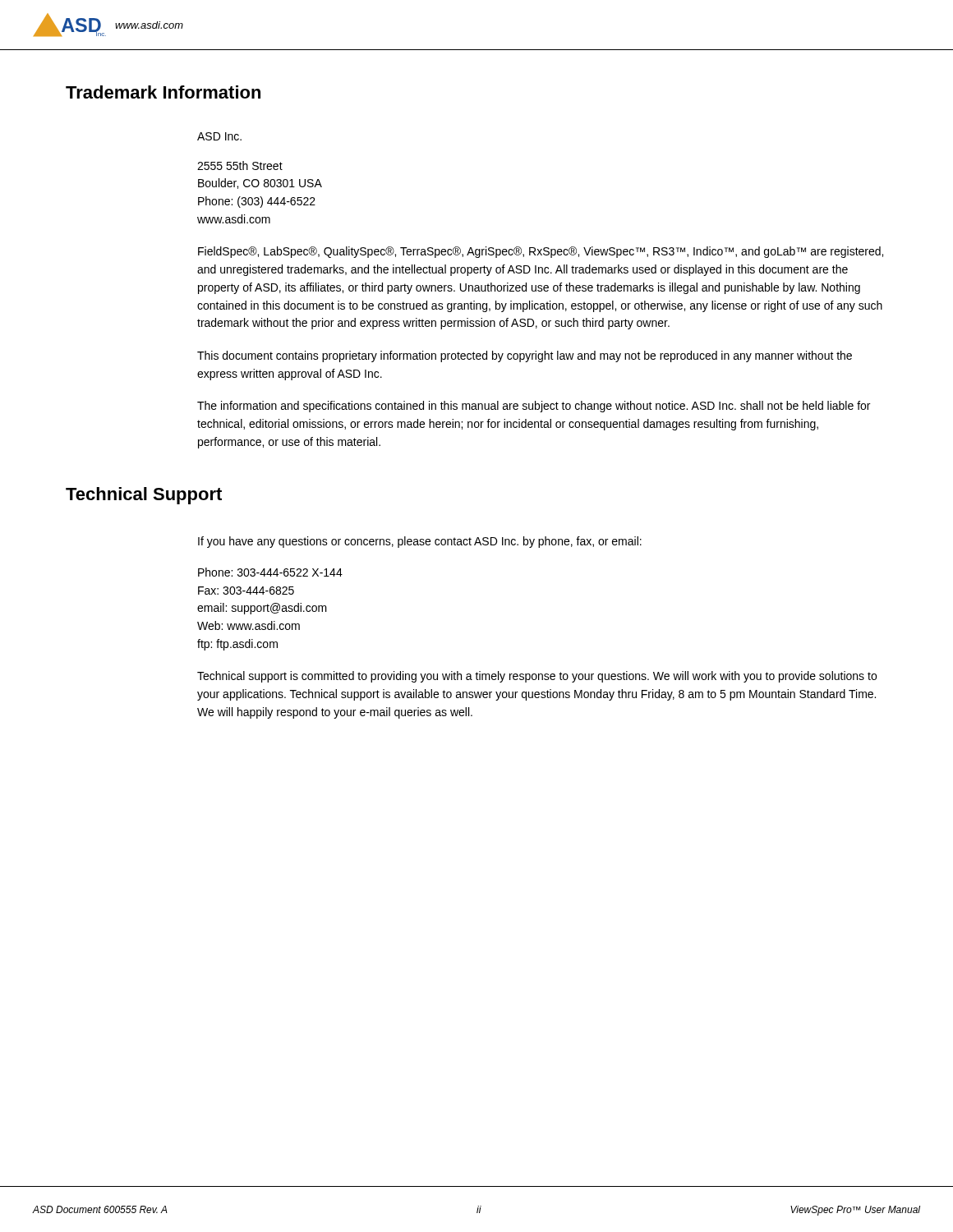This screenshot has width=953, height=1232.
Task: Find the passage starting "FieldSpec®, LabSpec®, QualitySpec®, TerraSpec®, AgriSpec®, RxSpec®, ViewSpec™,"
Action: pyautogui.click(x=541, y=287)
